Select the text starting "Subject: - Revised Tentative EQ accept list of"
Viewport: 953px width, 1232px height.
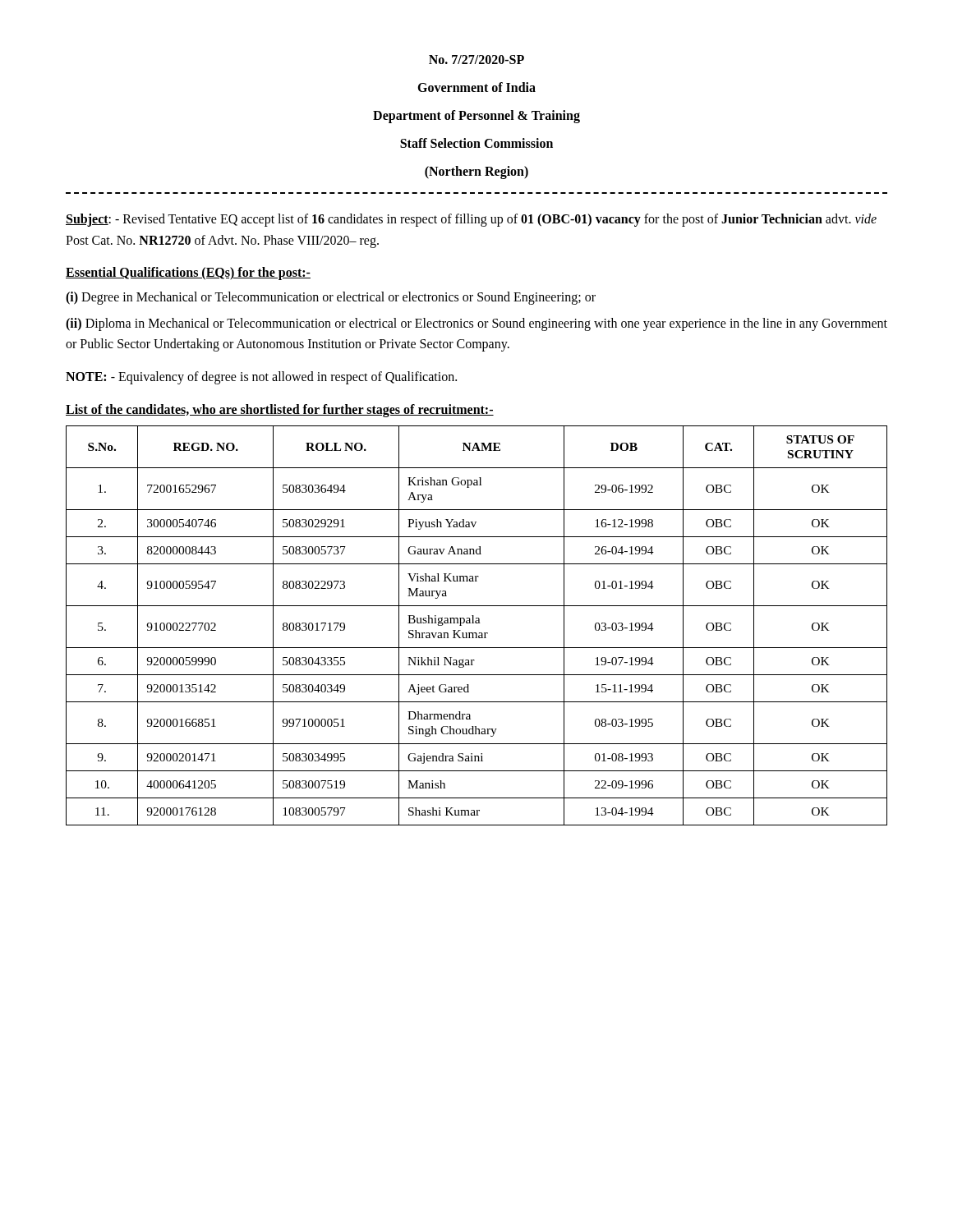(x=476, y=230)
